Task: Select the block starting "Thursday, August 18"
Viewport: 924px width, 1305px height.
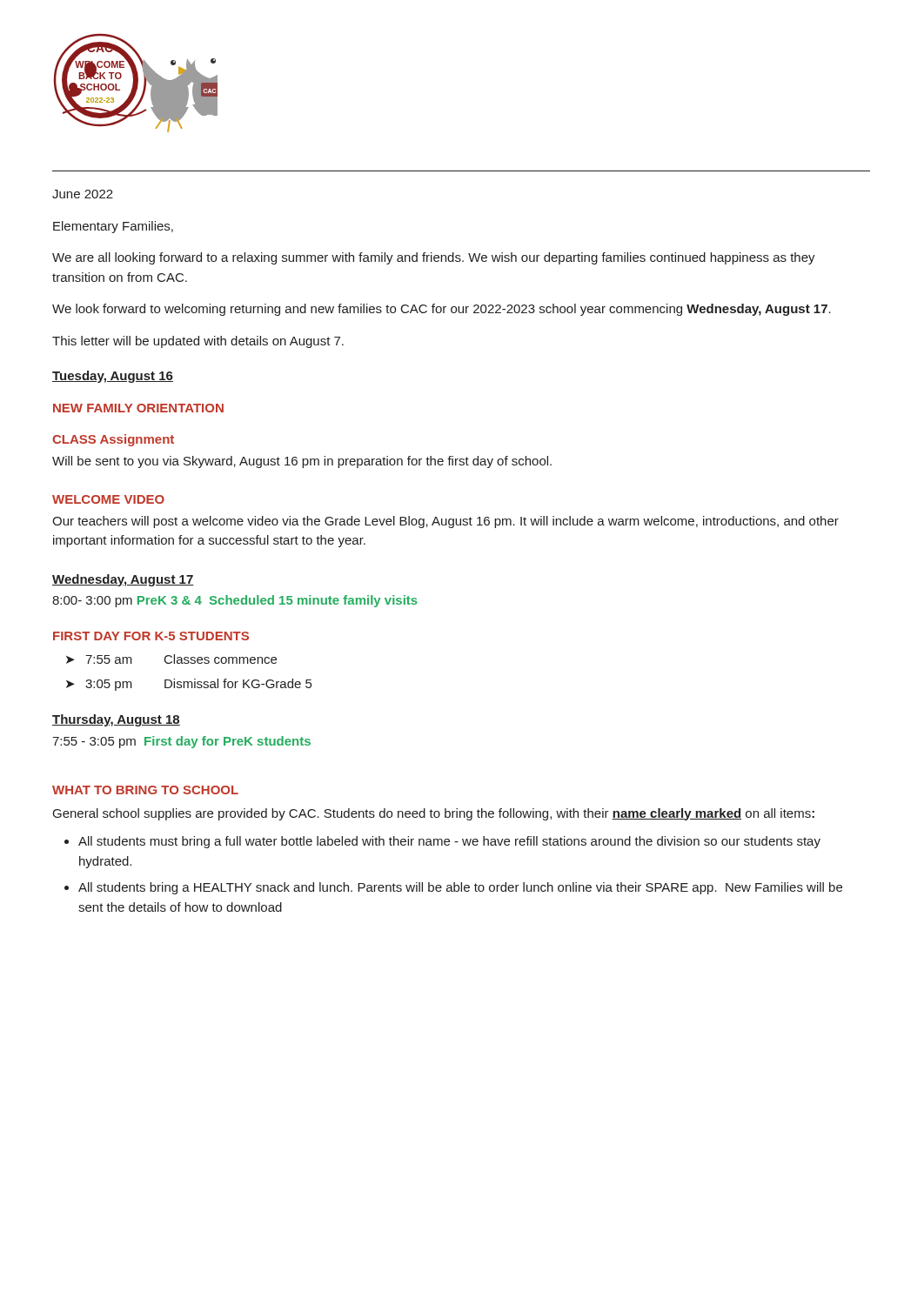Action: 116,720
